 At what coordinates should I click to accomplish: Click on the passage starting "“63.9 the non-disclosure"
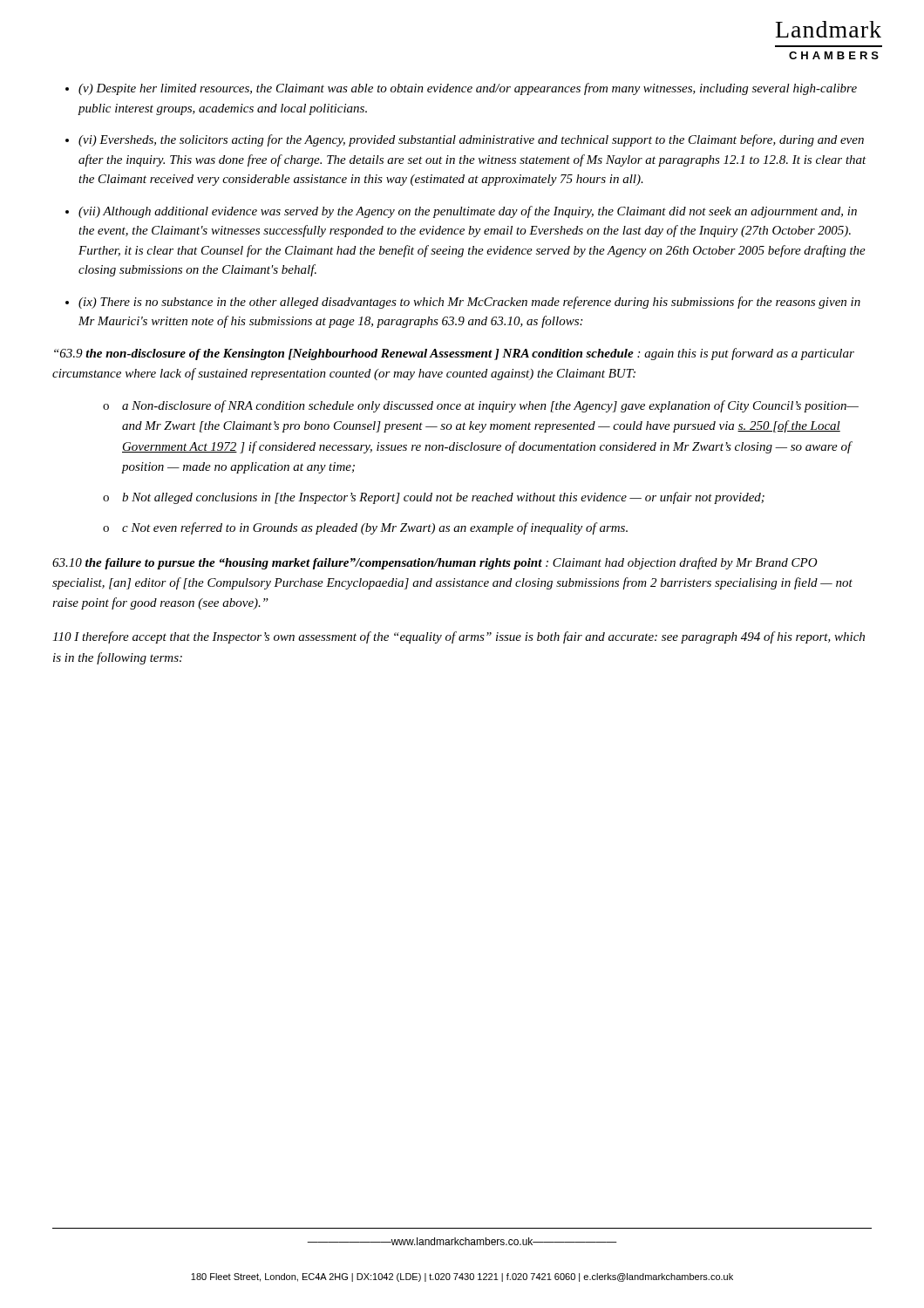tap(453, 363)
